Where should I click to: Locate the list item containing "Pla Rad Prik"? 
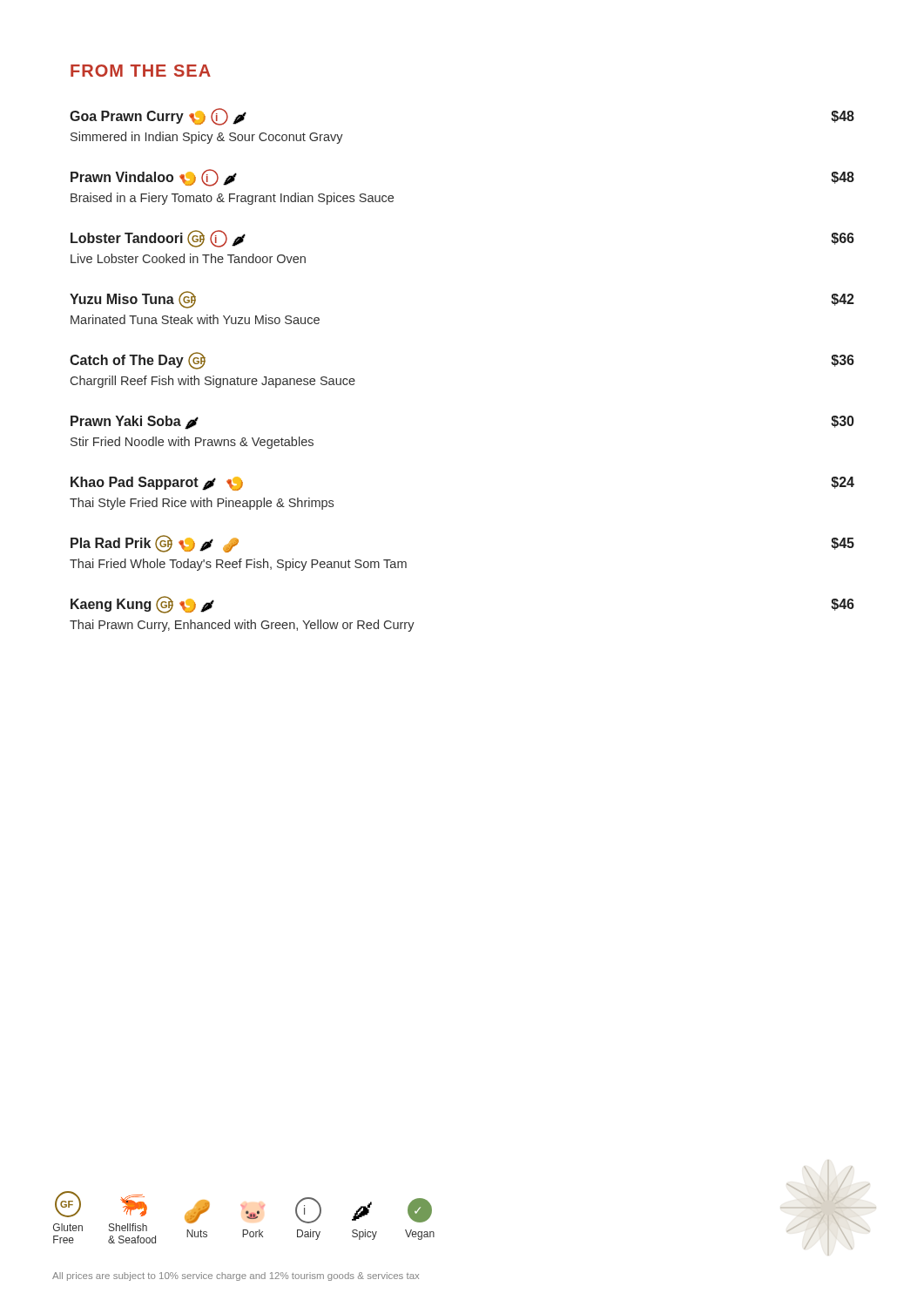147,543
